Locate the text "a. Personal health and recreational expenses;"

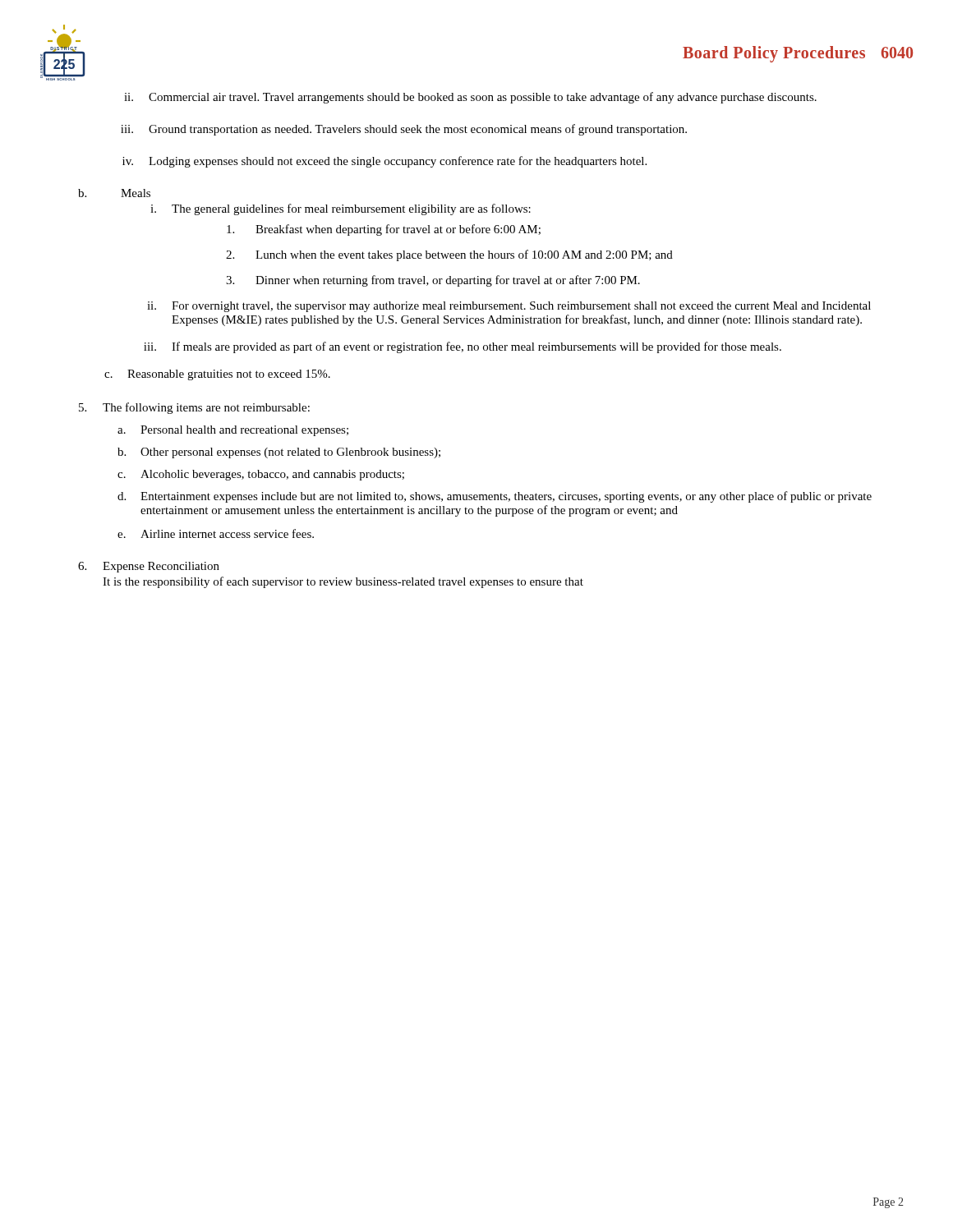[x=233, y=431]
